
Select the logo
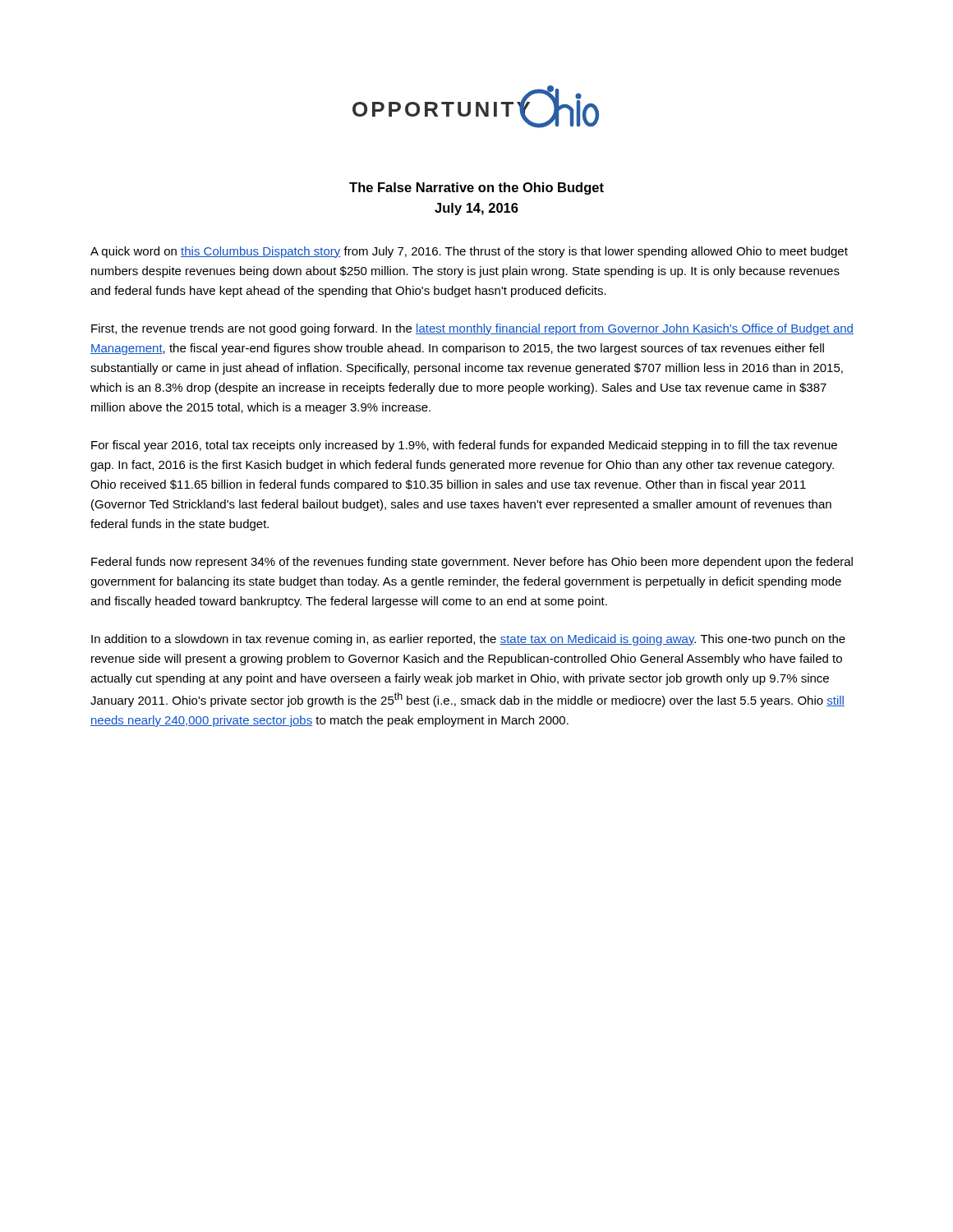[x=476, y=112]
